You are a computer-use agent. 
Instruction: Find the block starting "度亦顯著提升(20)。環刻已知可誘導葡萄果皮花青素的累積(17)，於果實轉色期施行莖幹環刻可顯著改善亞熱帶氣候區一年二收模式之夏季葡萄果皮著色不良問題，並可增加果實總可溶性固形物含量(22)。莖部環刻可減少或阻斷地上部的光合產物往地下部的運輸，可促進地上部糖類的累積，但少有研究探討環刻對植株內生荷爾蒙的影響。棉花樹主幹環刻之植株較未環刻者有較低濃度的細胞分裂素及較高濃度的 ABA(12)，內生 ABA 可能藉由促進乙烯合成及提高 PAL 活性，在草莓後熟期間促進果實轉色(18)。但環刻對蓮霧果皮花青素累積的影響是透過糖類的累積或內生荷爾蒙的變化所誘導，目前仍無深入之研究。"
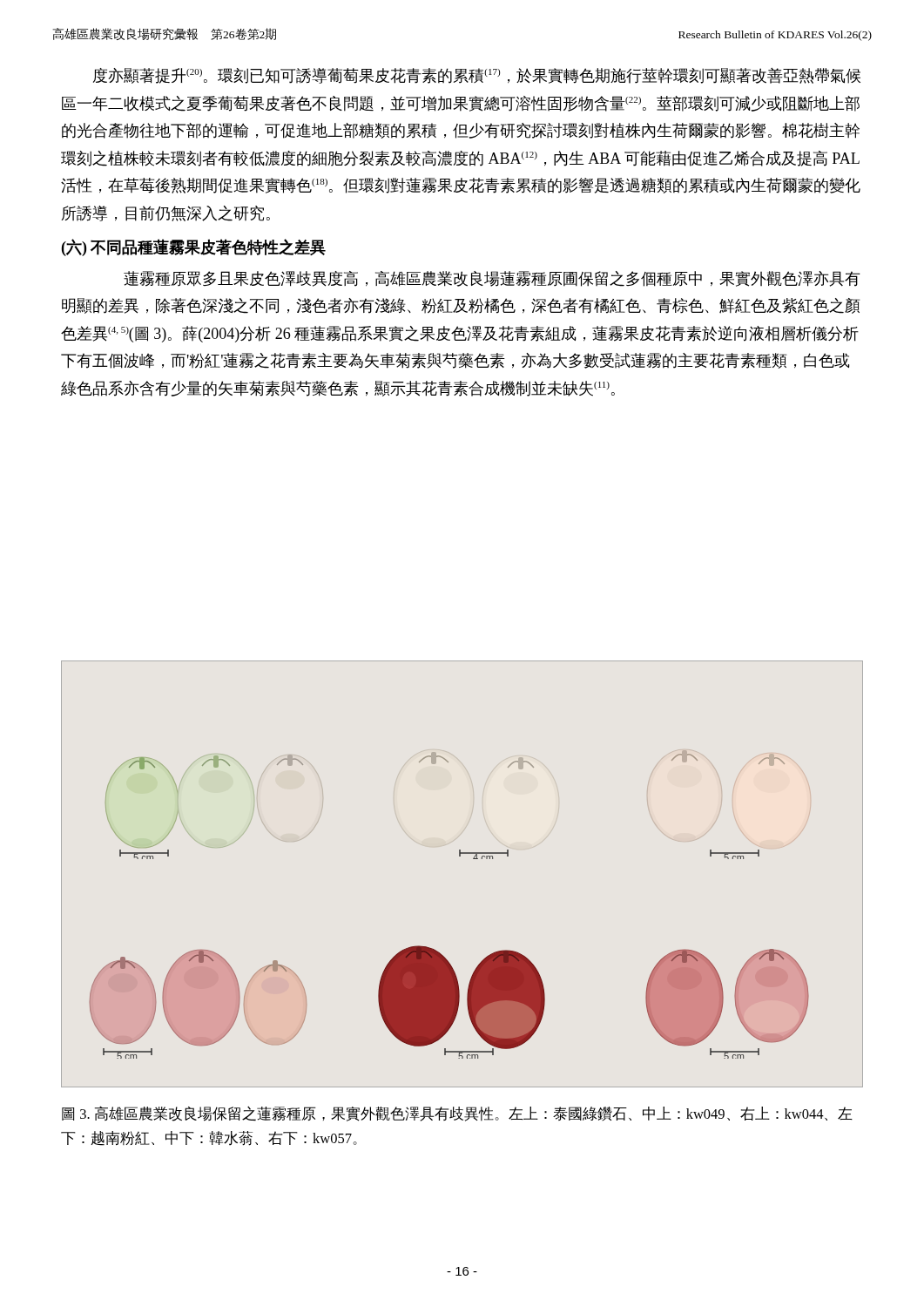(x=461, y=144)
